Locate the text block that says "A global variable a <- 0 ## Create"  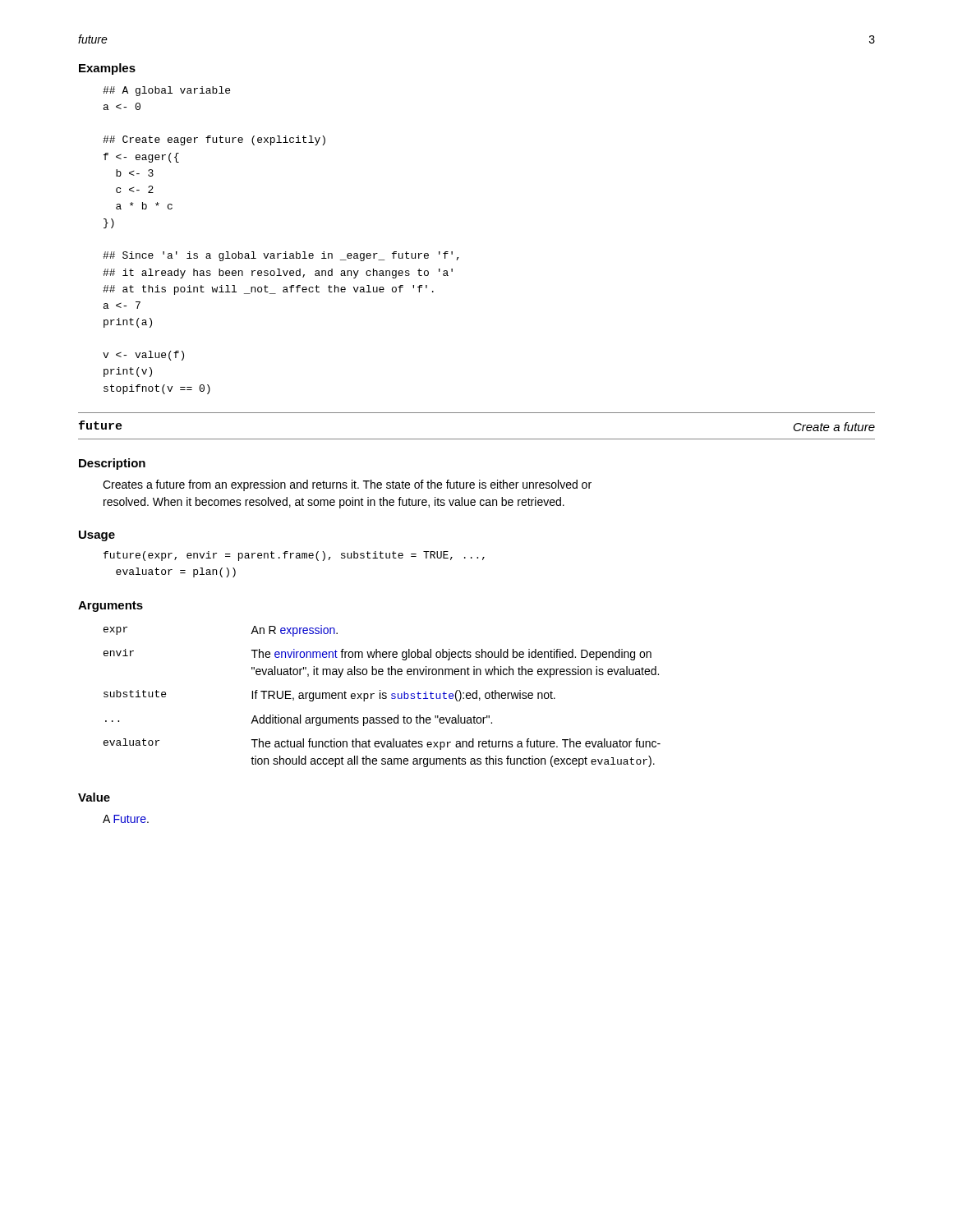tap(166, 91)
